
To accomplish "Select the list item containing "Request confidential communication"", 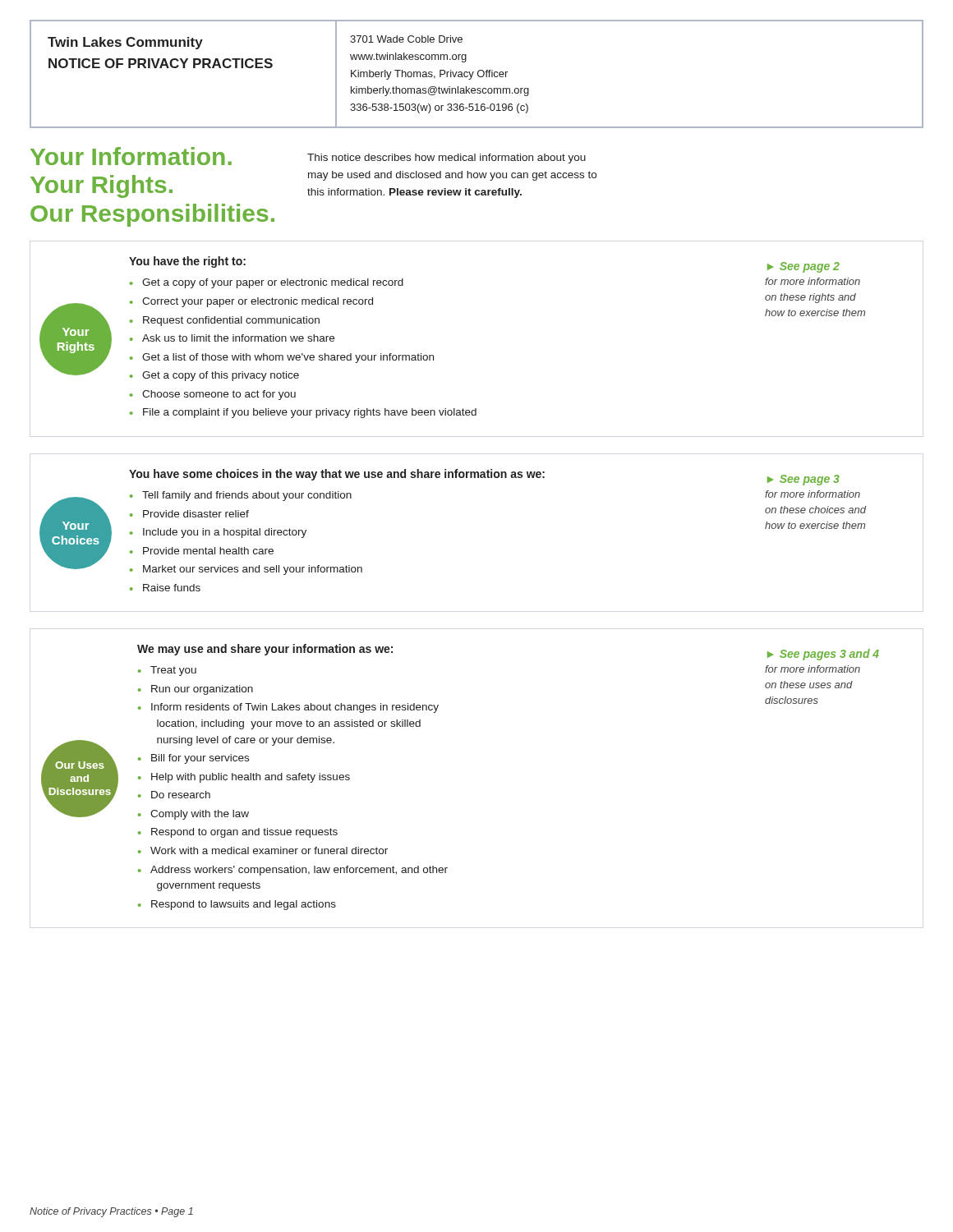I will (x=231, y=320).
